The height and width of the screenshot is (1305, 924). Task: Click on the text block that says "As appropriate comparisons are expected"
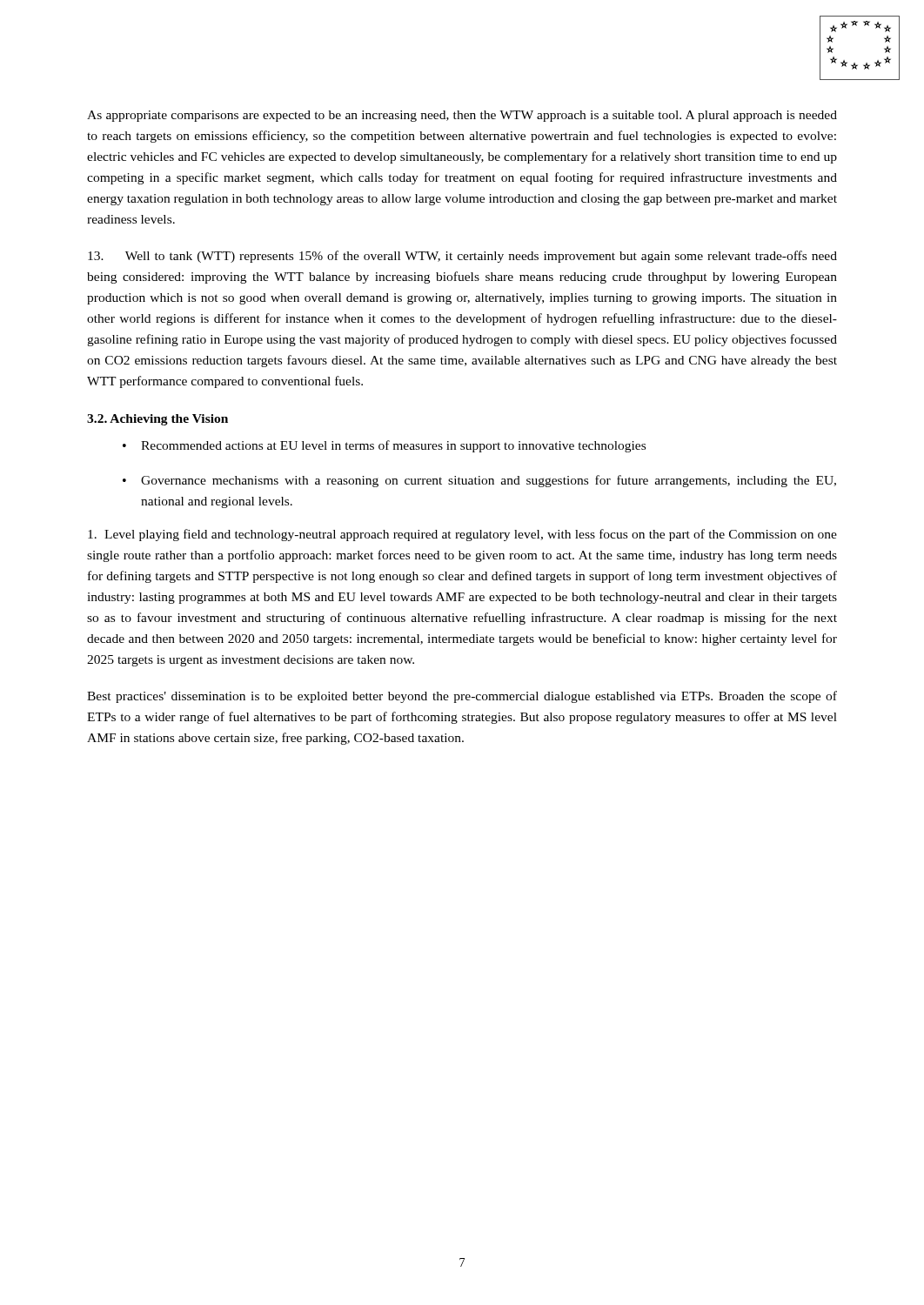(x=462, y=167)
